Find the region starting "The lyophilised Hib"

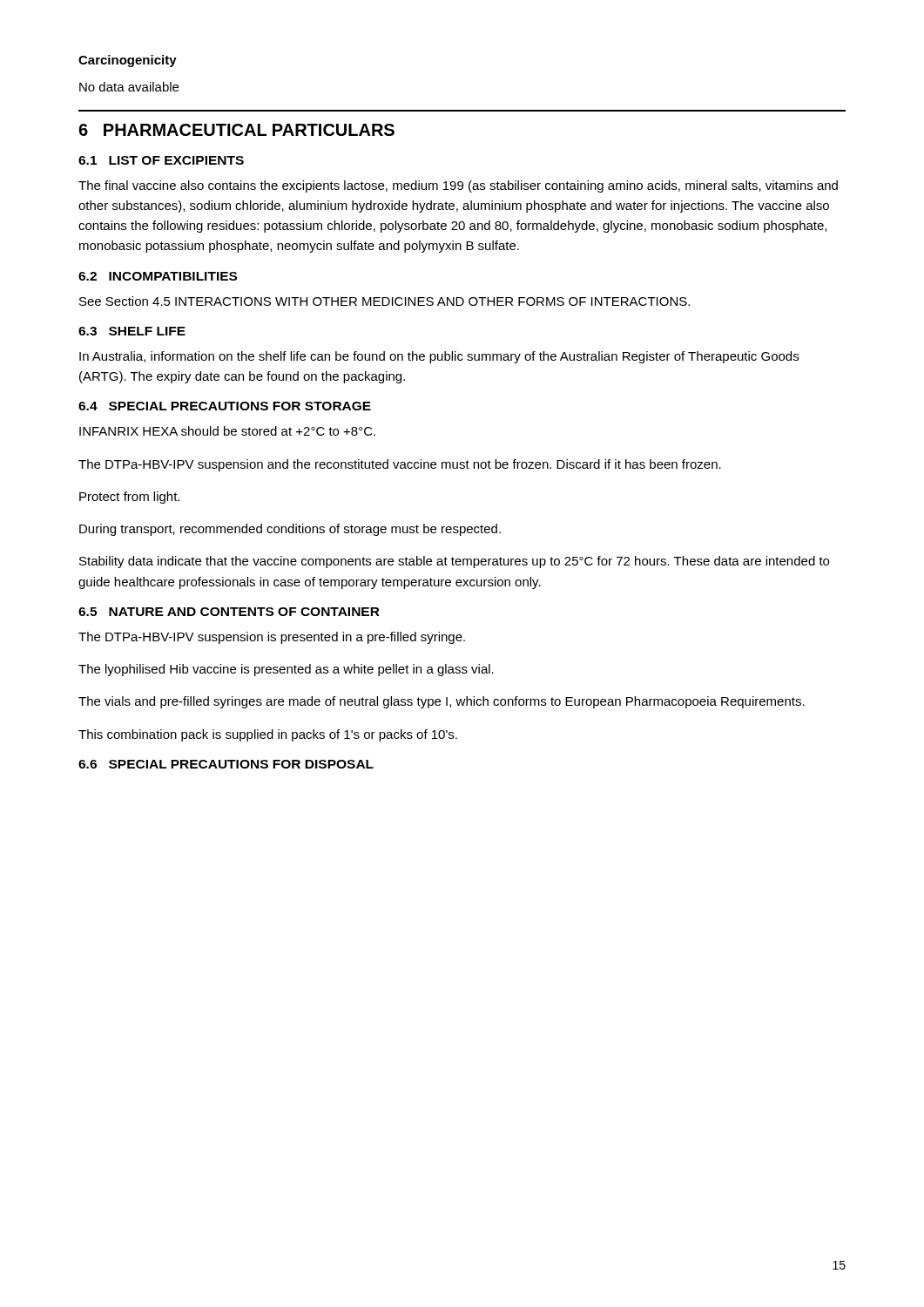(x=286, y=669)
